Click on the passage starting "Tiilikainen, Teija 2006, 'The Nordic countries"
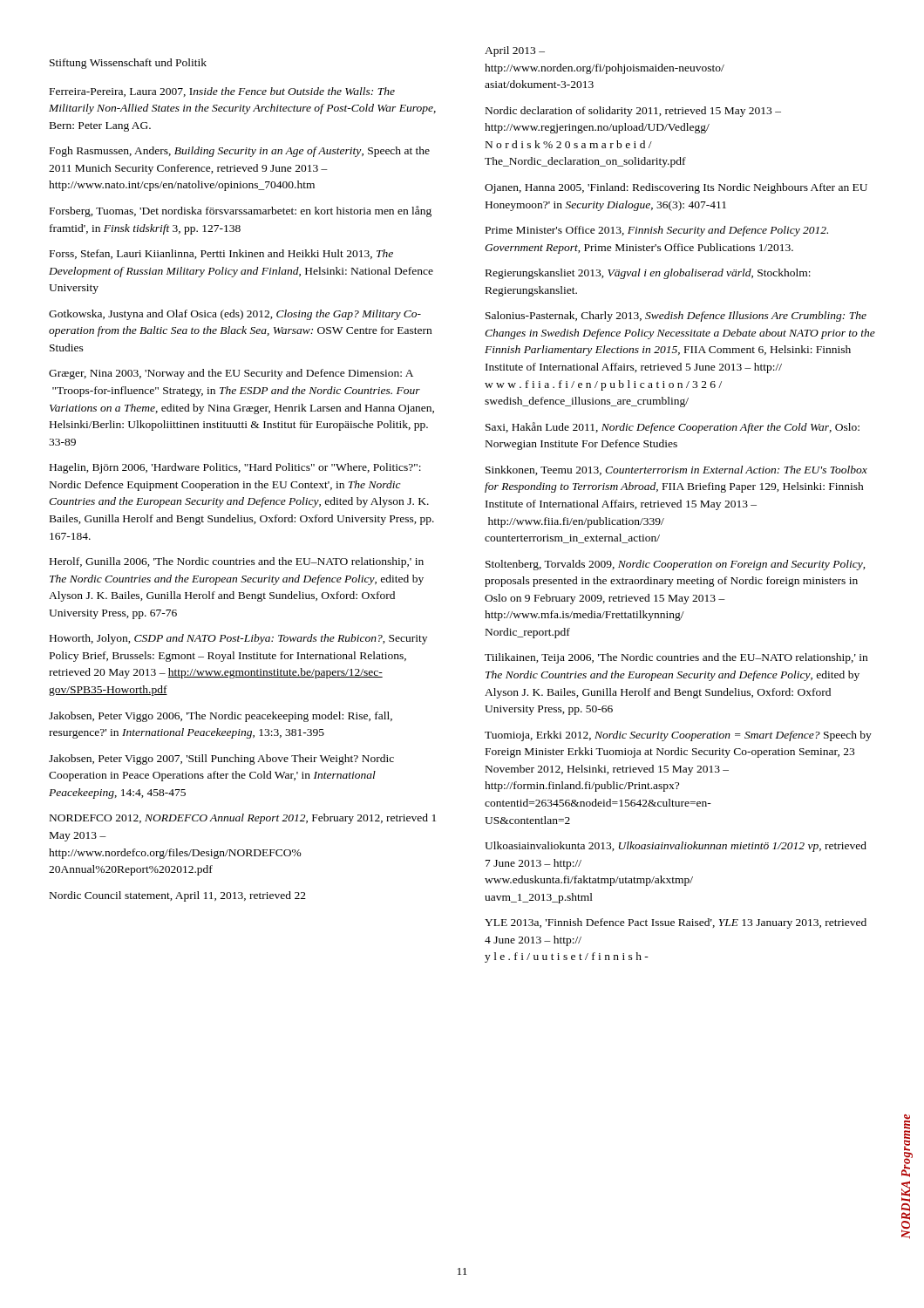924x1308 pixels. [680, 683]
